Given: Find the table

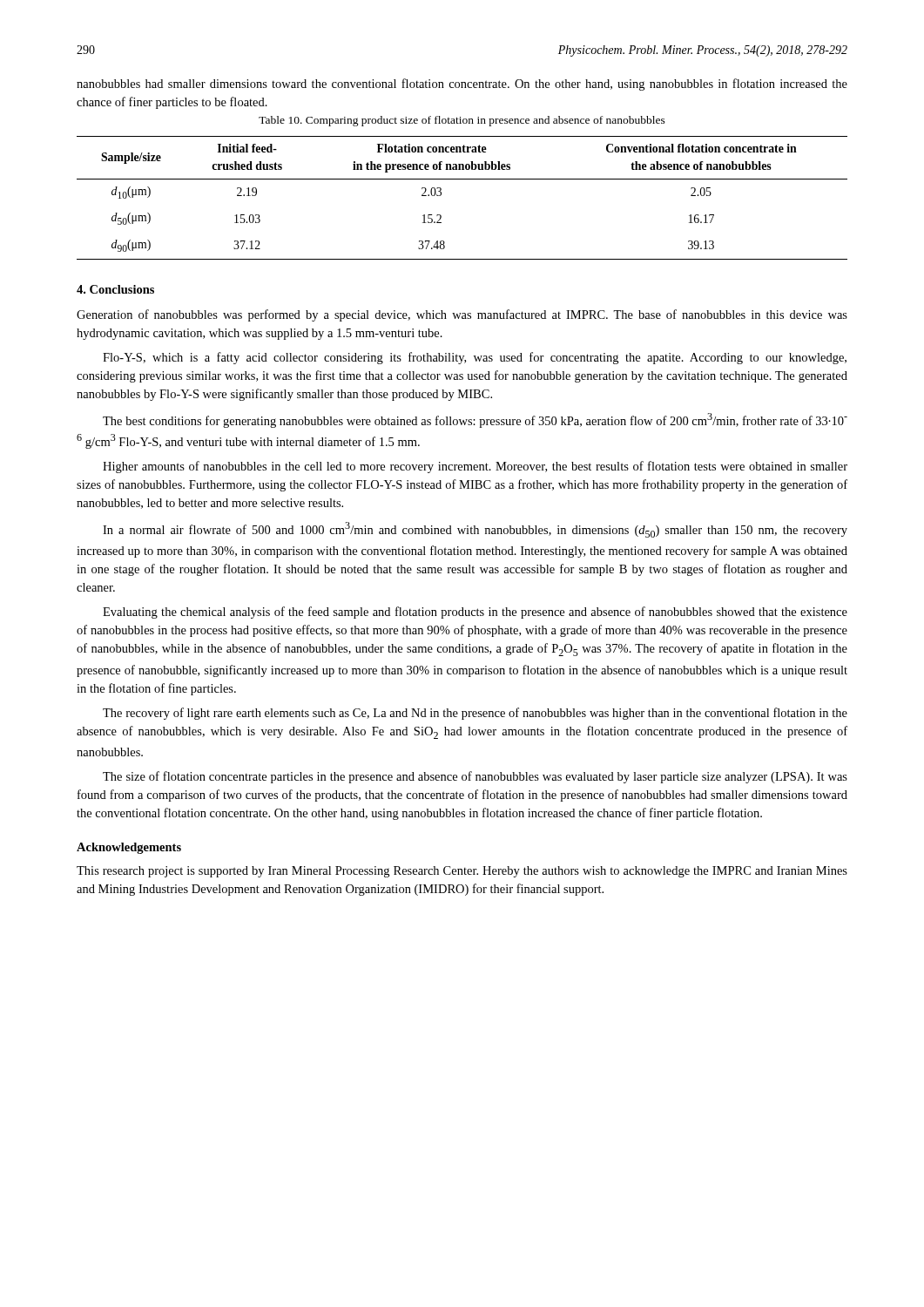Looking at the screenshot, I should (x=462, y=198).
